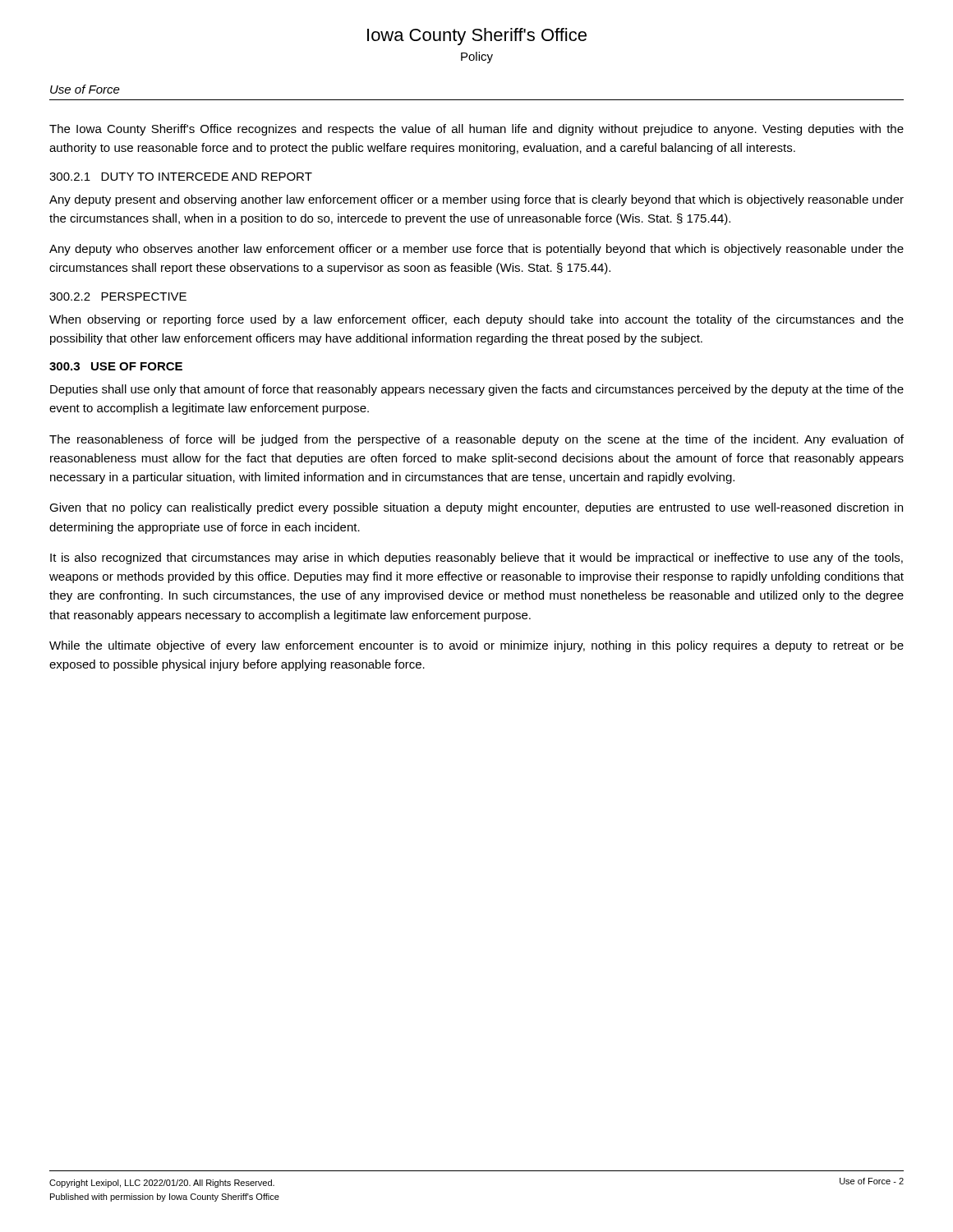Locate the section header containing "300.2.1 DUTY TO"
This screenshot has height=1232, width=953.
click(x=181, y=176)
